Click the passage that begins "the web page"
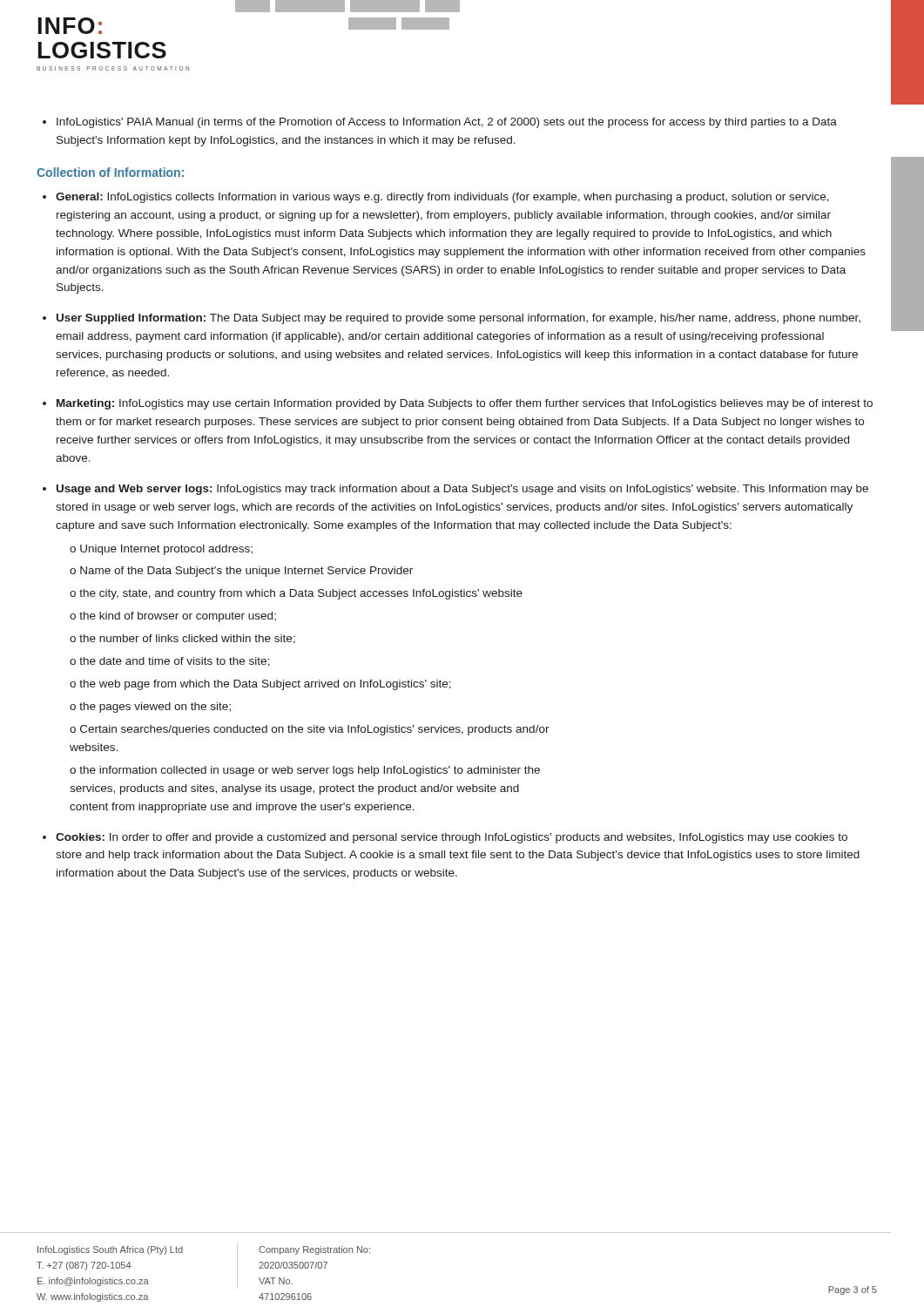Screen dimensions: 1307x924 click(x=266, y=684)
